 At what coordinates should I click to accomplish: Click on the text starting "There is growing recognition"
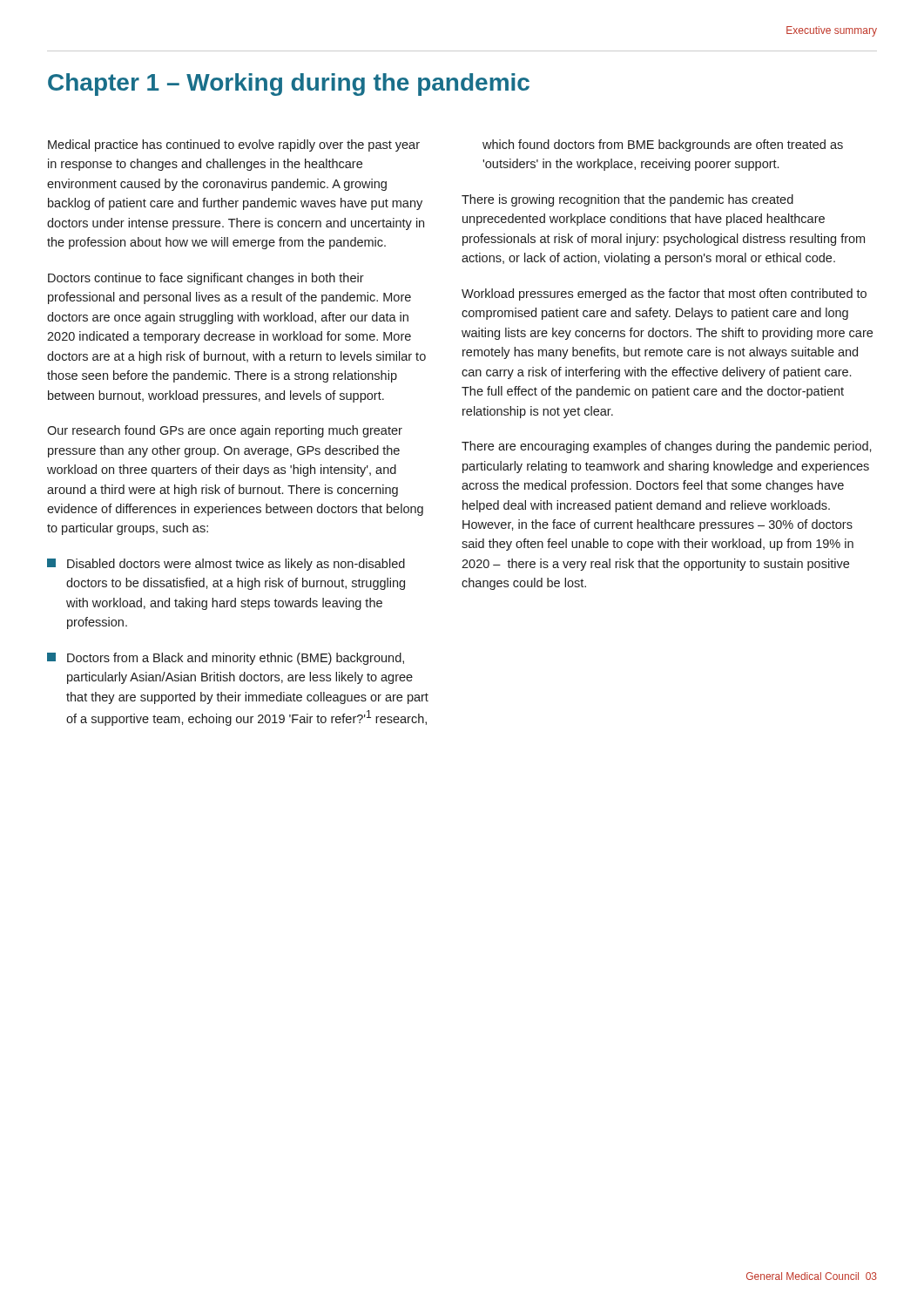[669, 229]
